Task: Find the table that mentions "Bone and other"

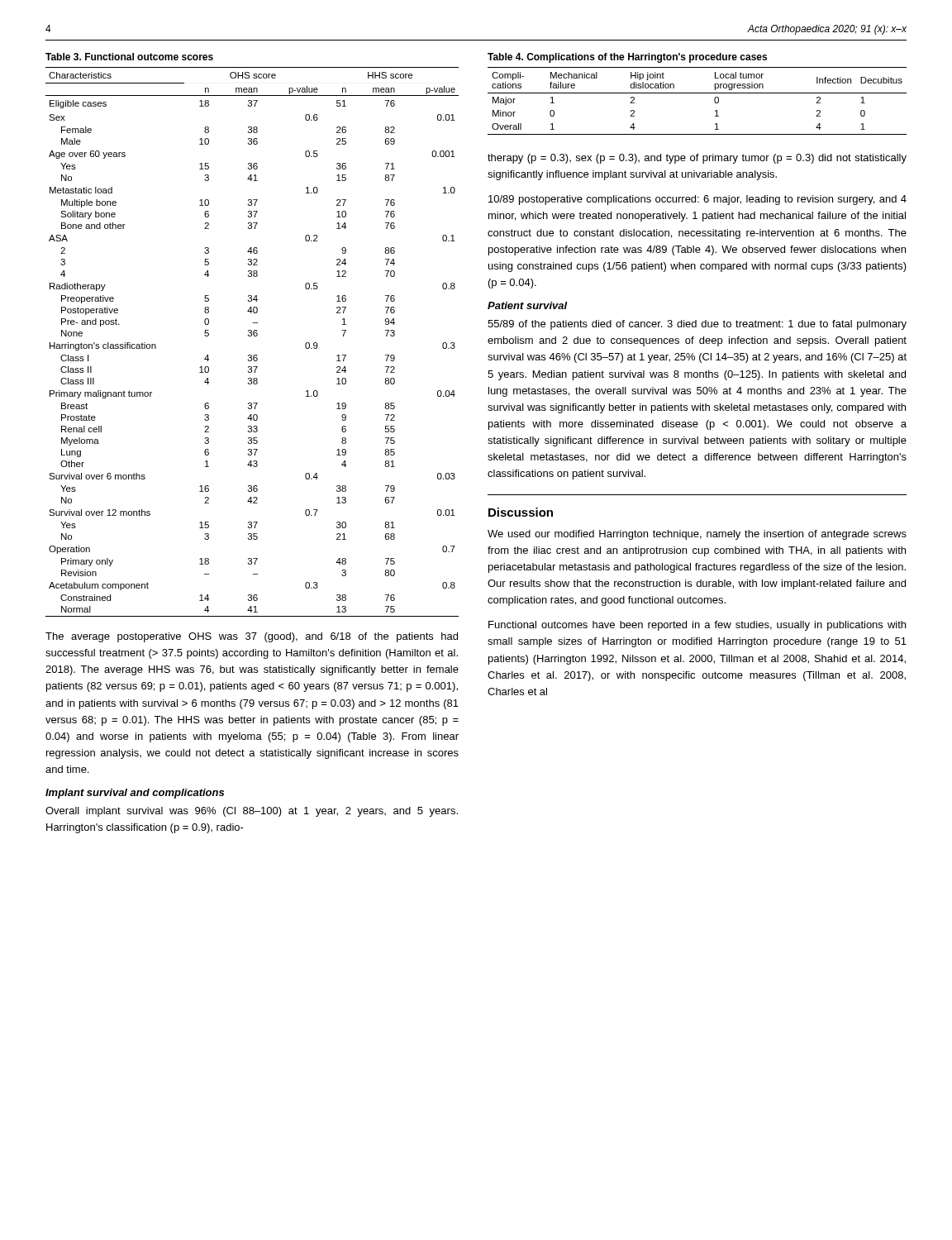Action: tap(252, 342)
